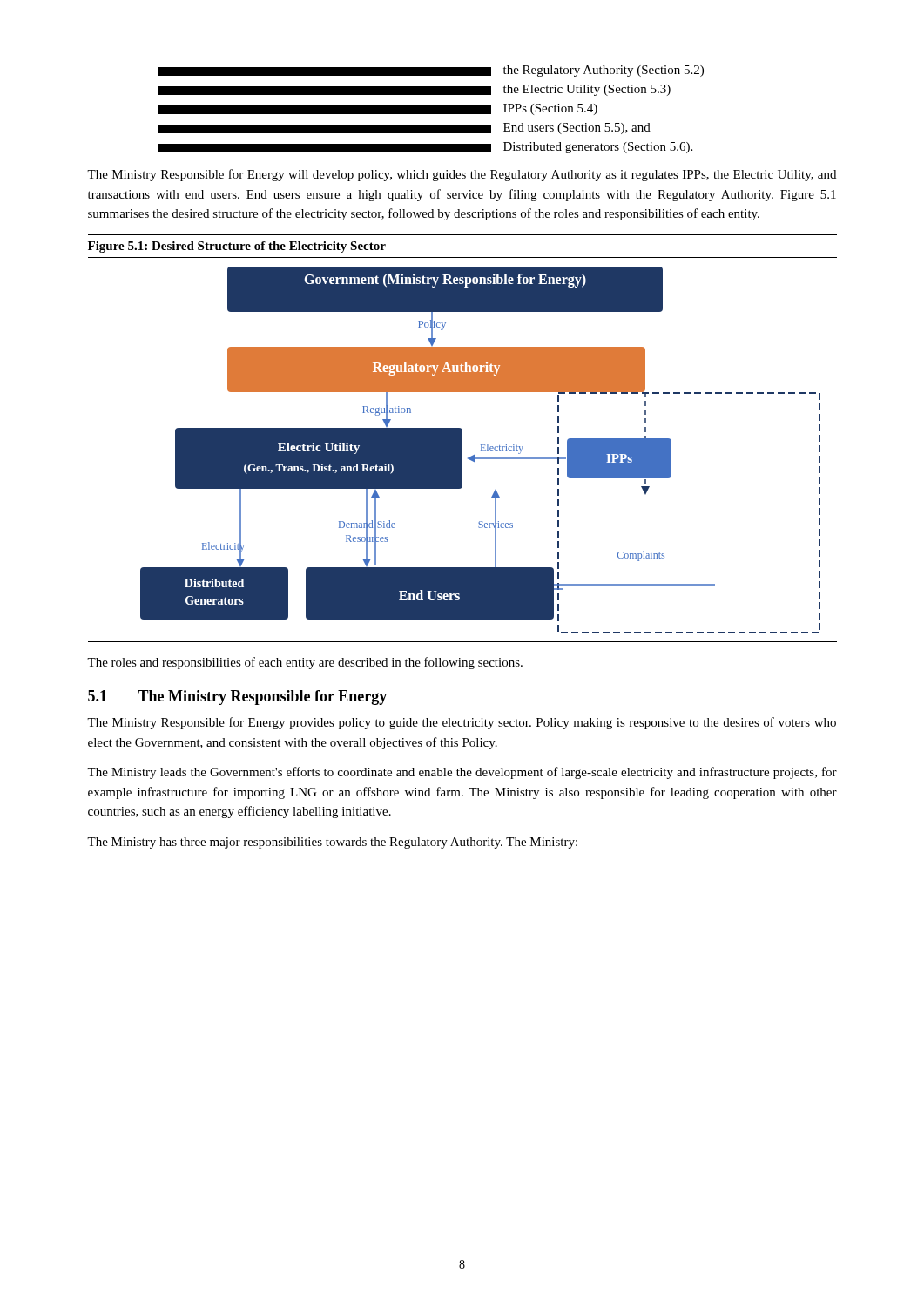Screen dimensions: 1307x924
Task: Point to the block starting "Figure 5.1: Desired Structure"
Action: tap(237, 245)
